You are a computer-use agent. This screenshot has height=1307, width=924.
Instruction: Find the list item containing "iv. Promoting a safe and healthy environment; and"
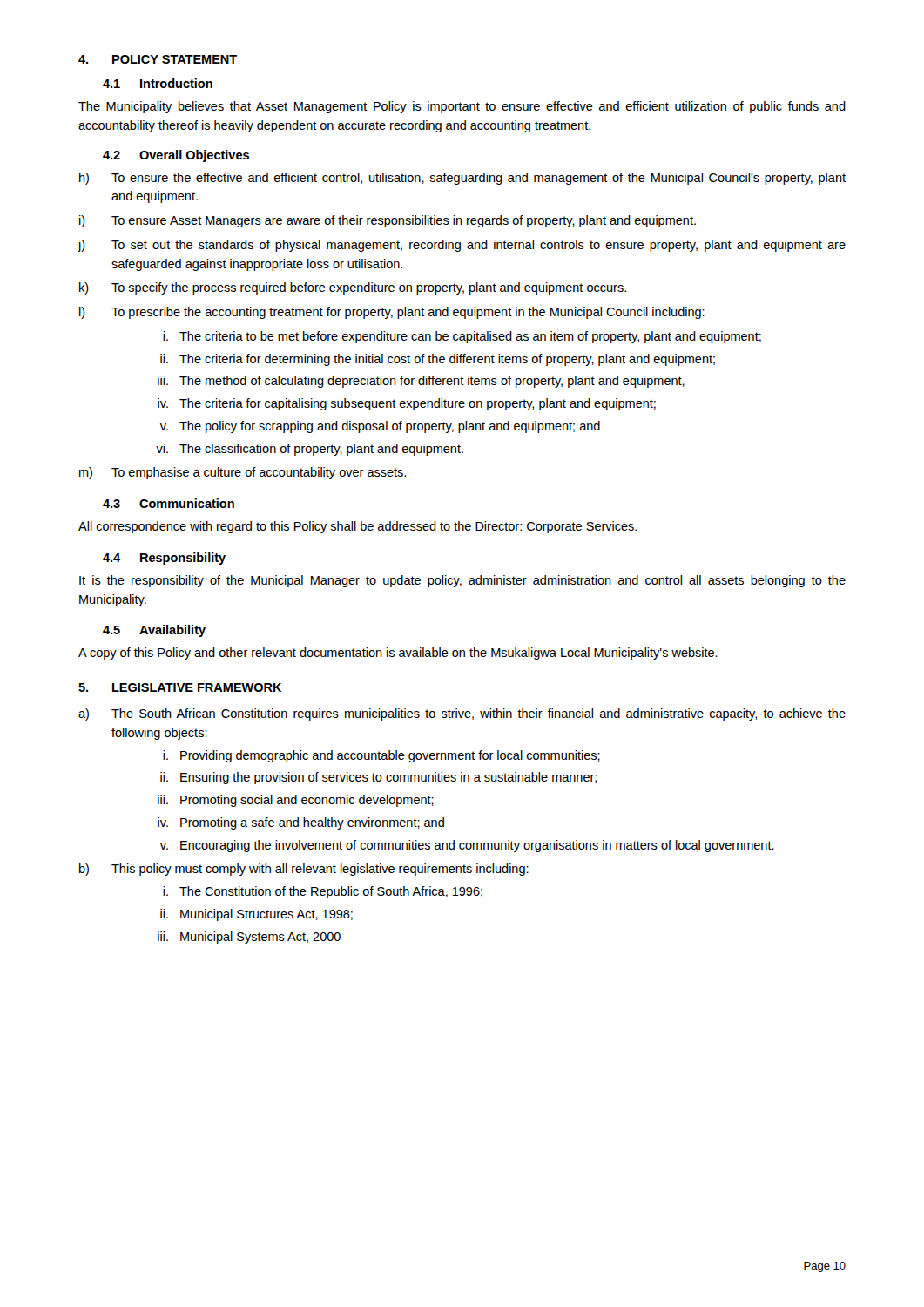point(301,823)
